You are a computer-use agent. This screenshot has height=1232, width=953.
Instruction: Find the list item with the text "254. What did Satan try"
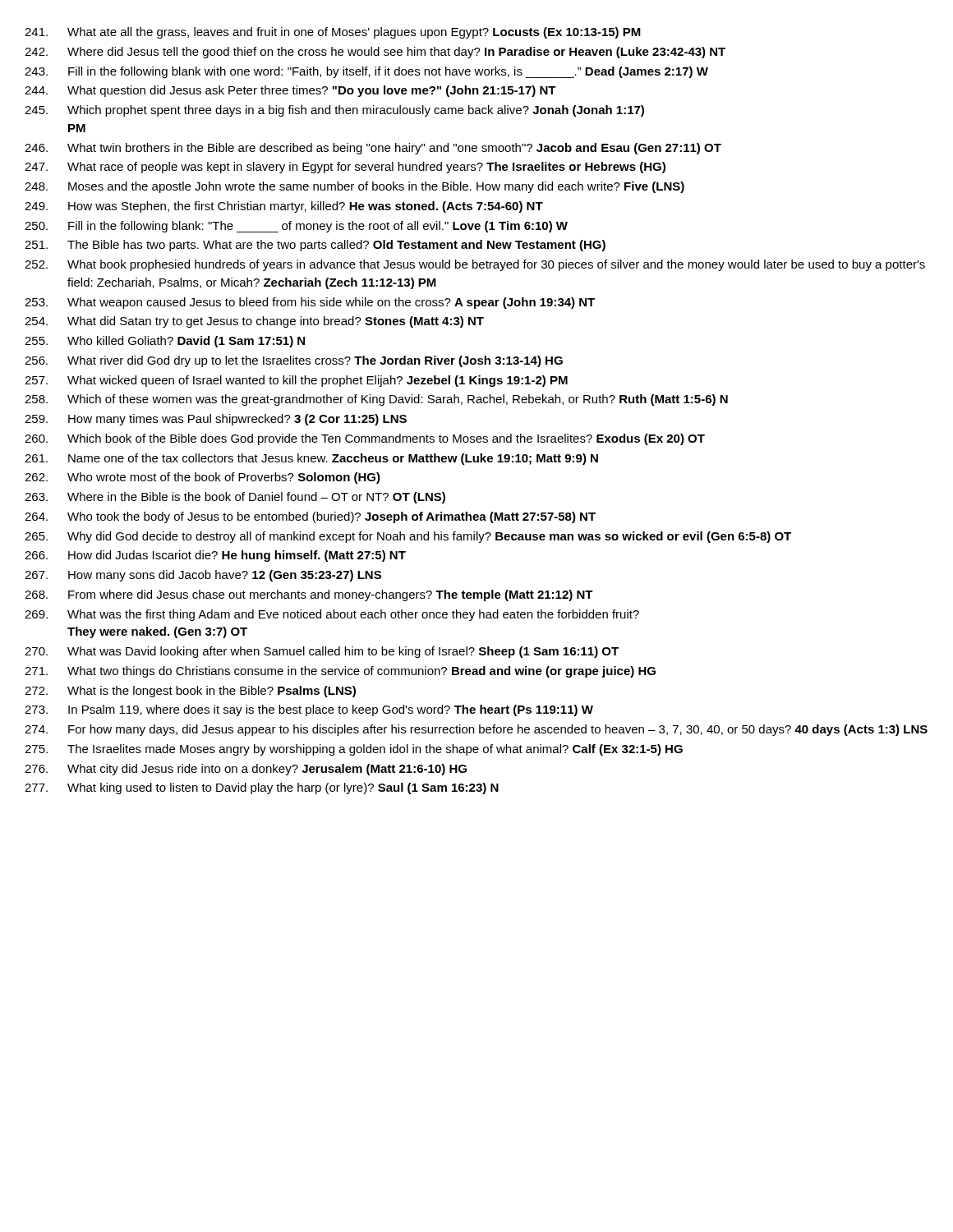click(x=476, y=321)
